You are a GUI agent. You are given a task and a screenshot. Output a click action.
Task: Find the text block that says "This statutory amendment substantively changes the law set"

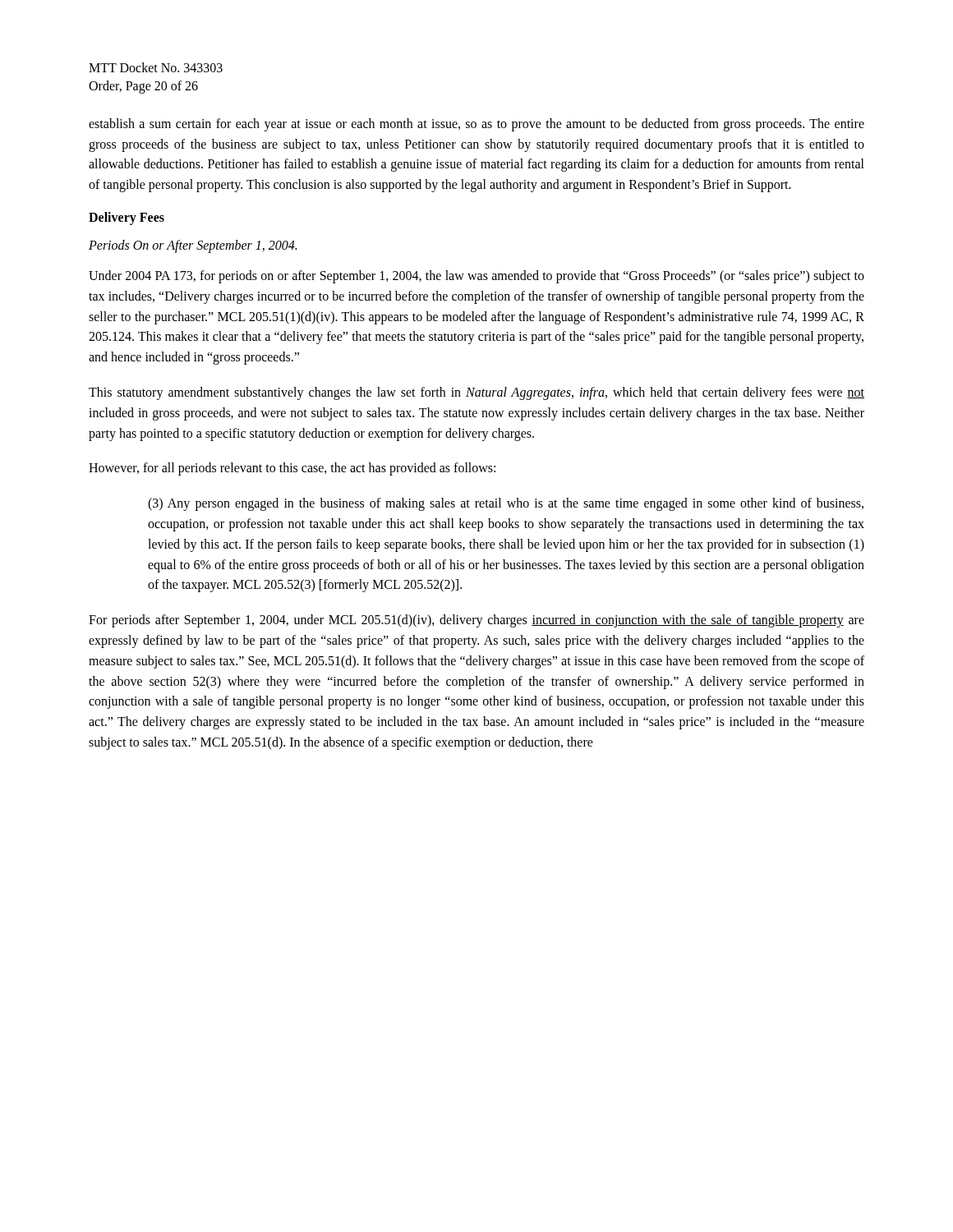pos(476,412)
